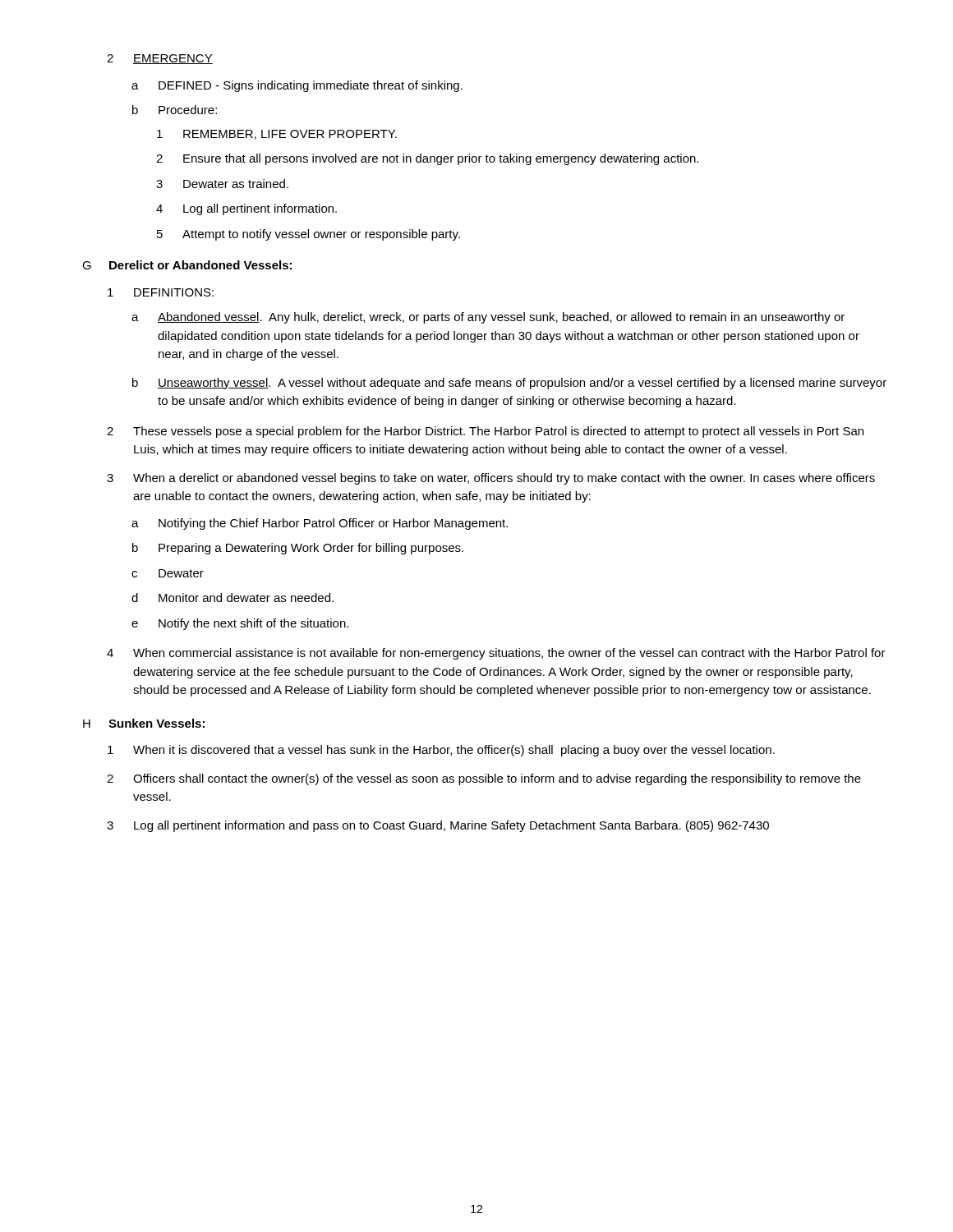Where is the passage that starts "1 REMEMBER, LIFE OVER"?
Screen dimensions: 1232x953
click(x=277, y=135)
